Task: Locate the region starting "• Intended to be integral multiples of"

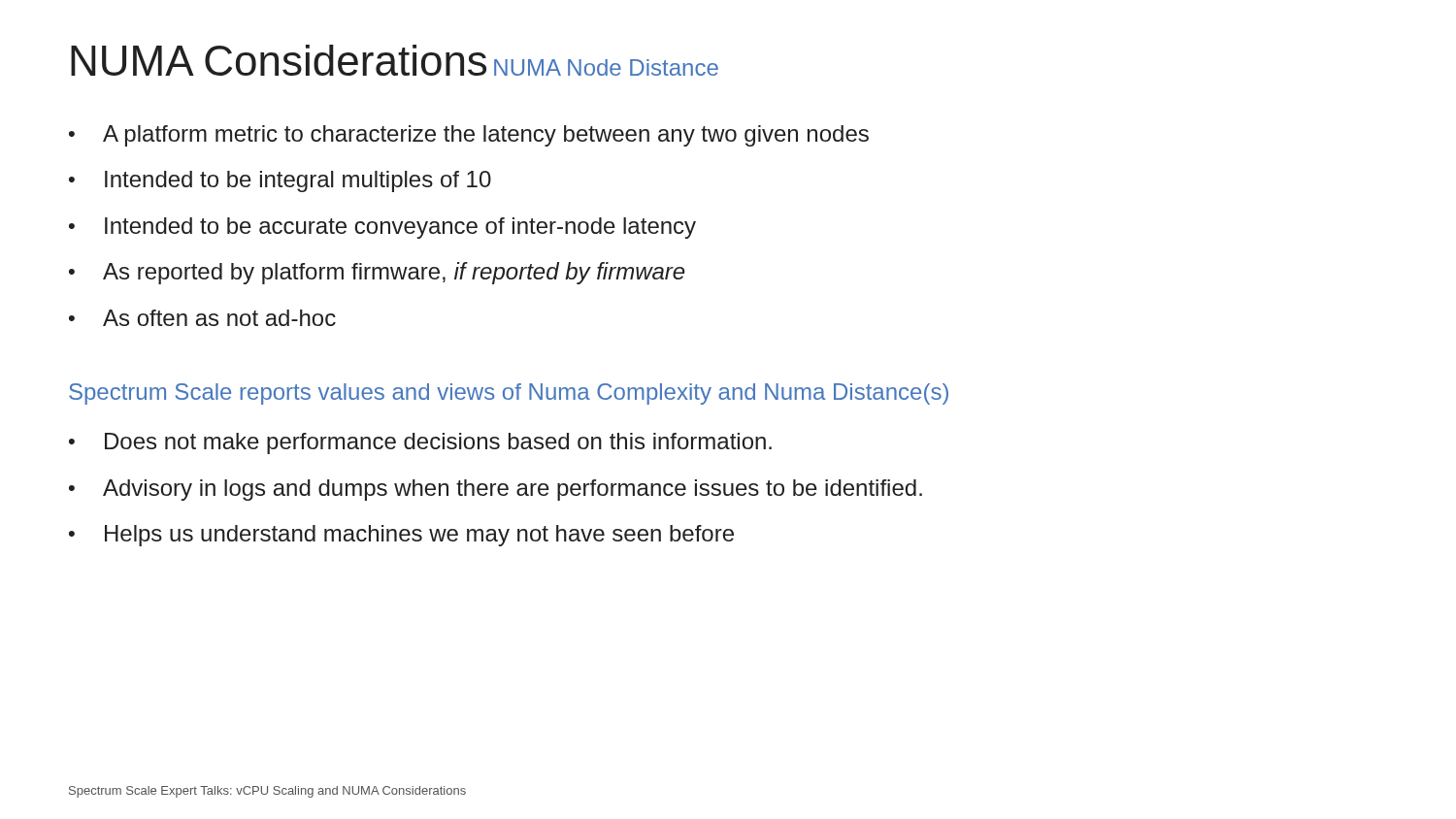Action: [x=280, y=180]
